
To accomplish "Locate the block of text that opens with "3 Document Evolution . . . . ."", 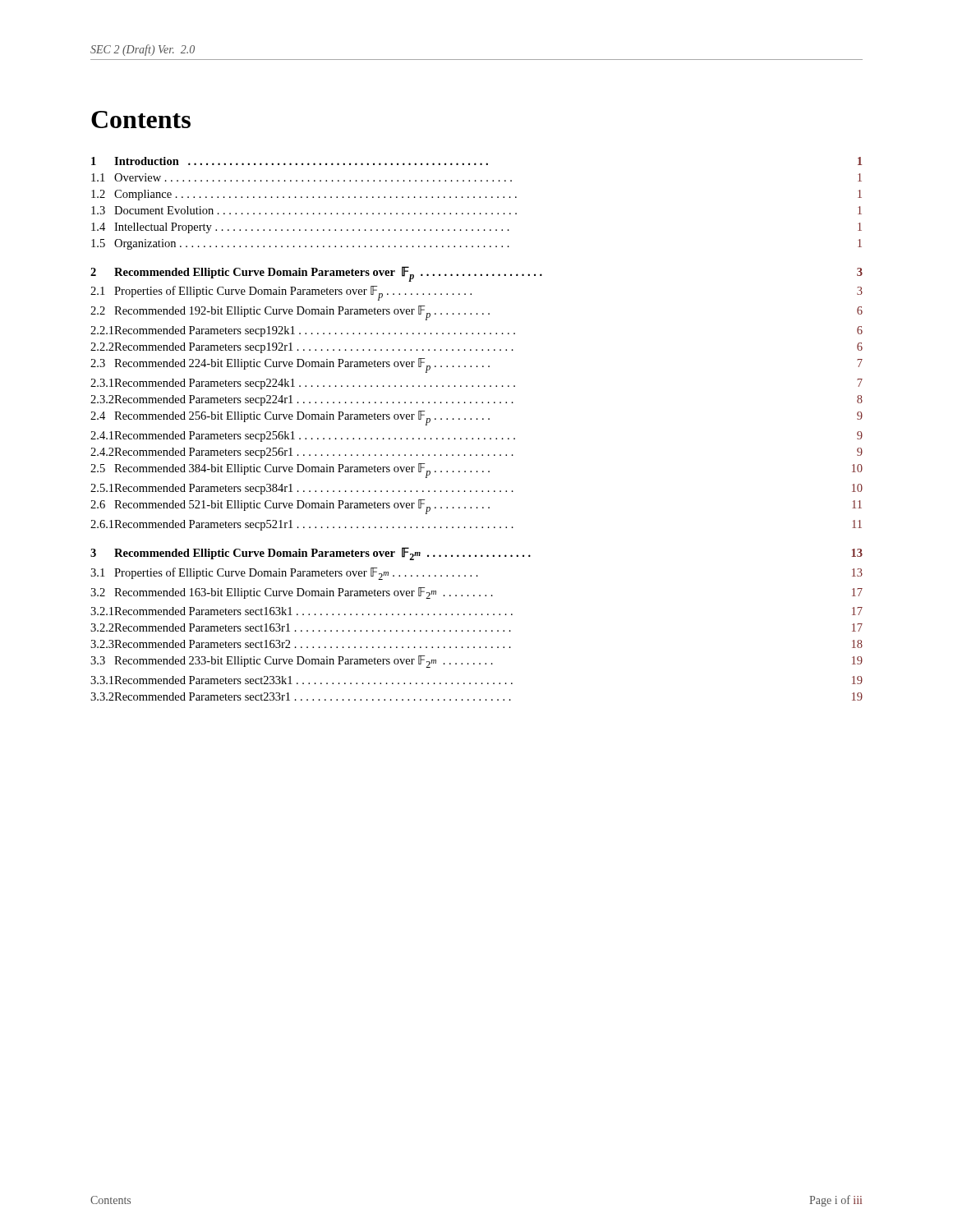I will 476,210.
